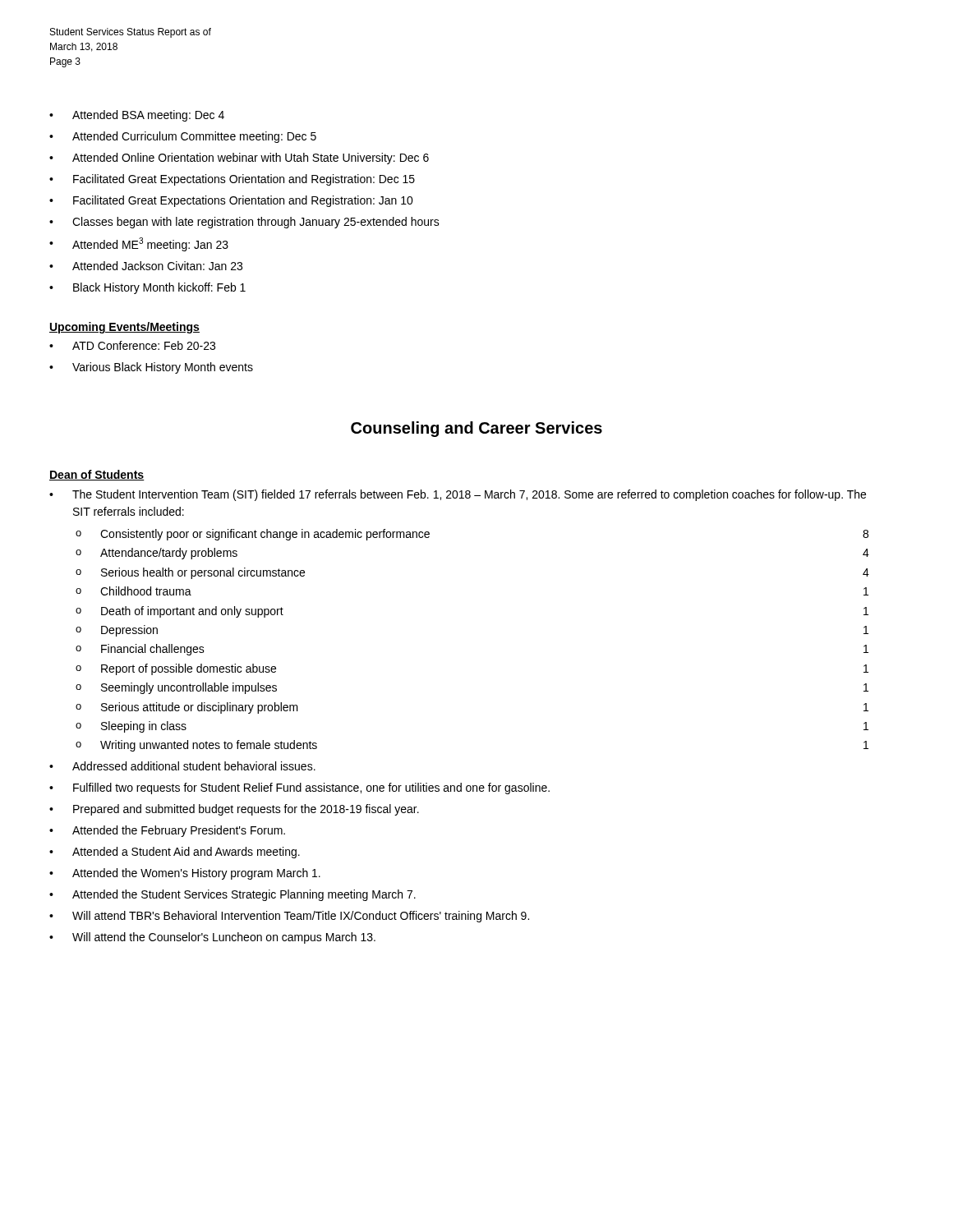Locate the text "o Attendance/tardy problems 4"
This screenshot has width=953, height=1232.
point(170,553)
